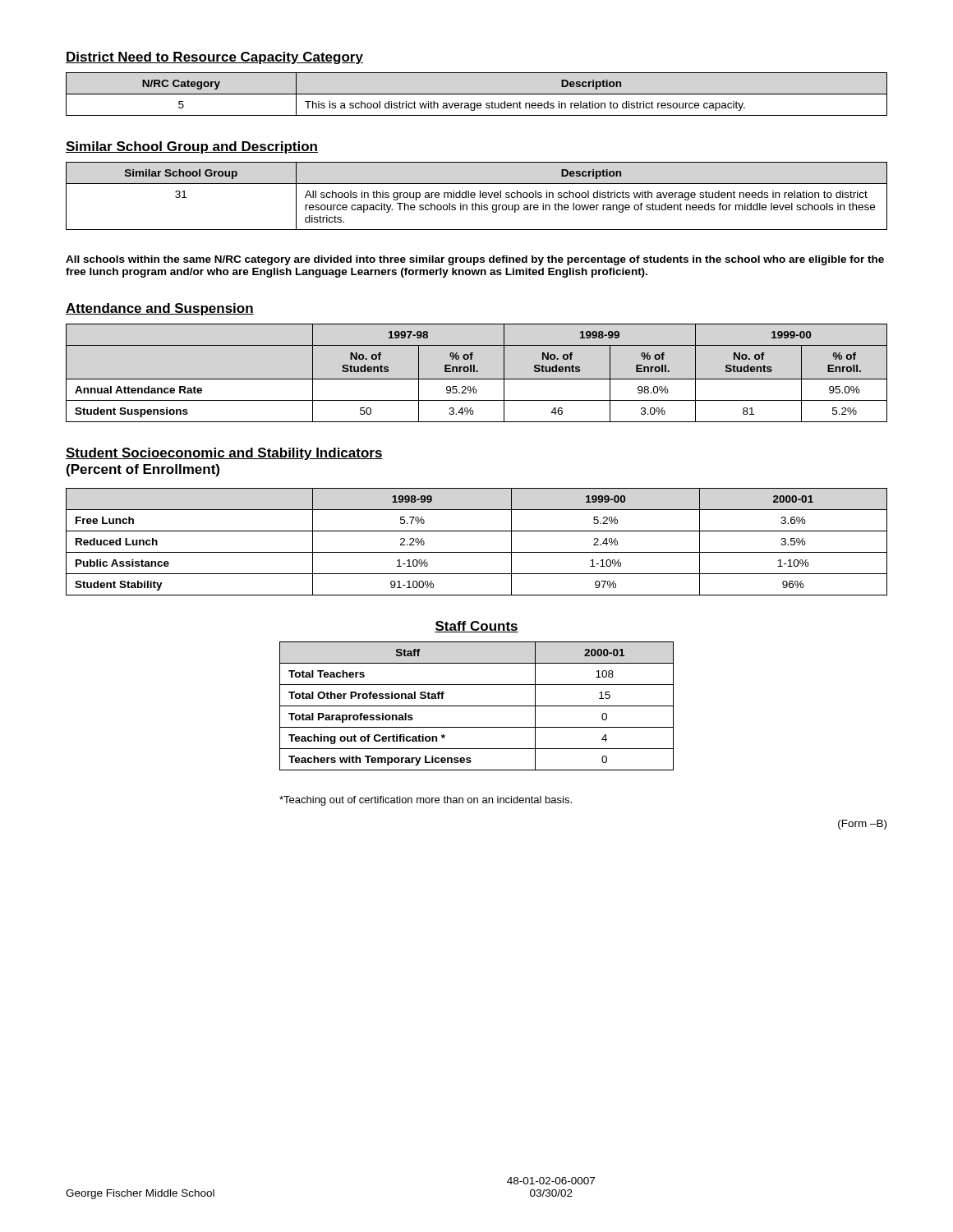Navigate to the passage starting "Similar School Group and Description"
The height and width of the screenshot is (1232, 953).
pyautogui.click(x=192, y=147)
